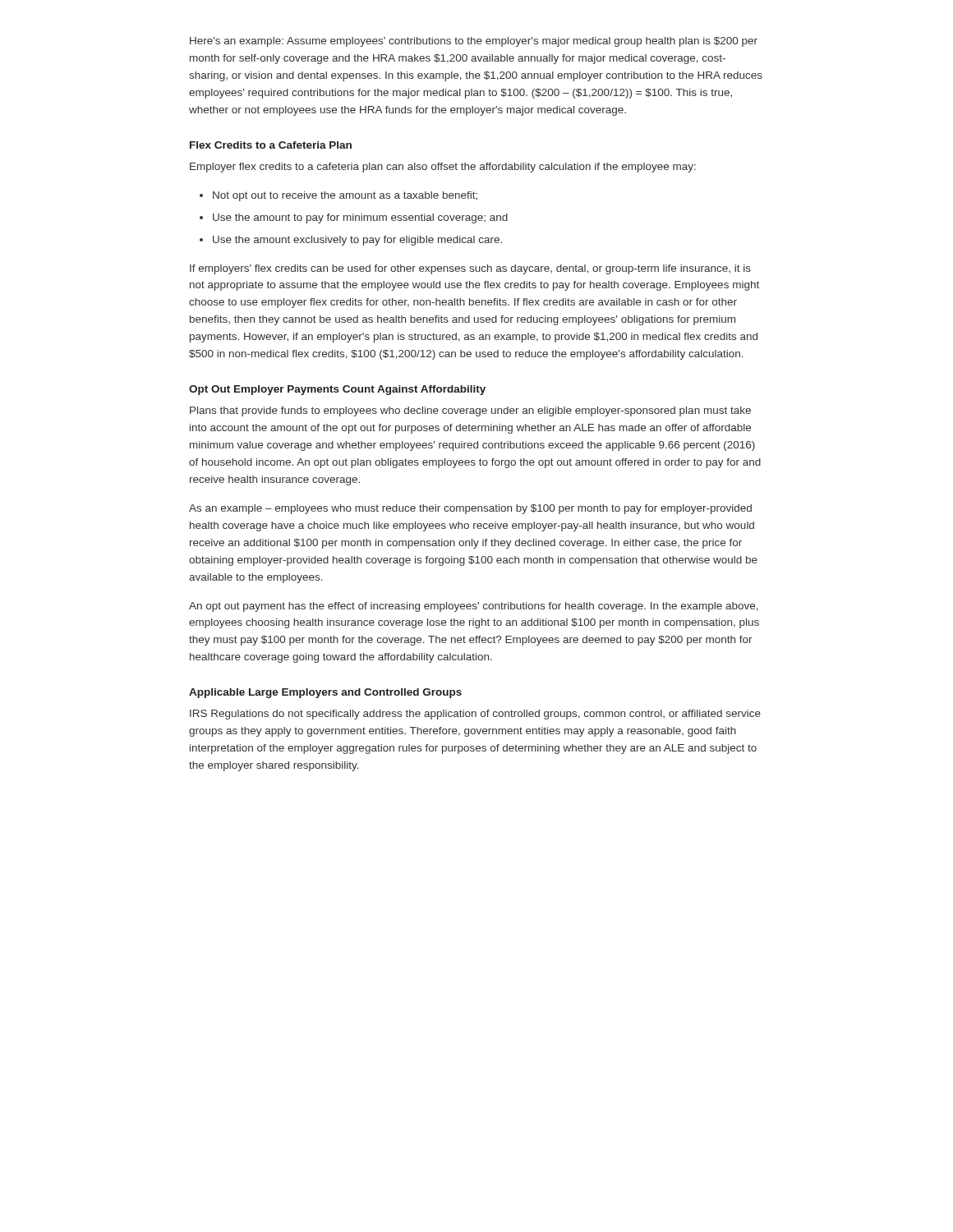The width and height of the screenshot is (953, 1232).
Task: Select the text block containing "Here's an example: Assume employees'"
Action: 476,75
